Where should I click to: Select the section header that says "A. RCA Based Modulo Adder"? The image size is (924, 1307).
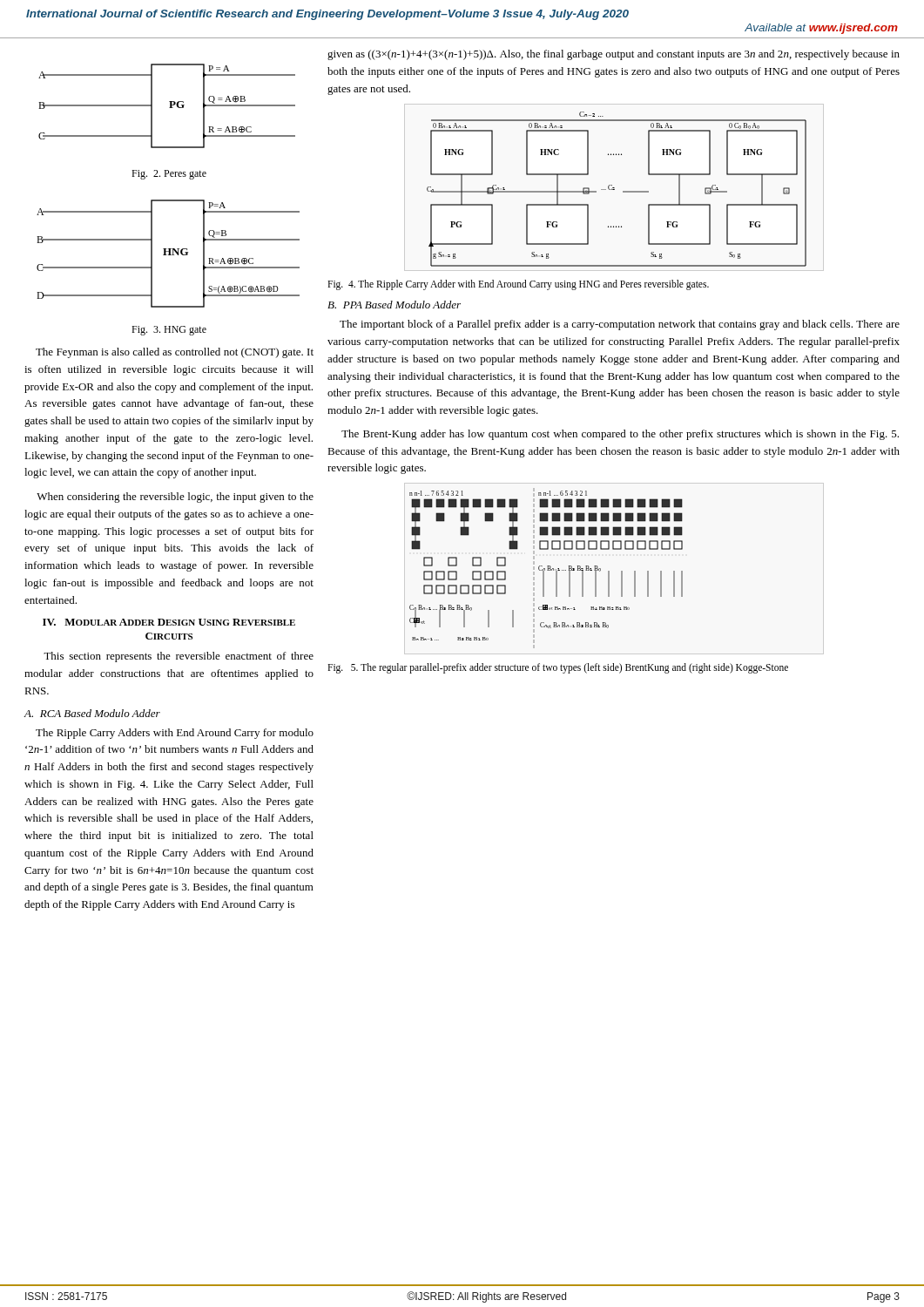[x=92, y=713]
